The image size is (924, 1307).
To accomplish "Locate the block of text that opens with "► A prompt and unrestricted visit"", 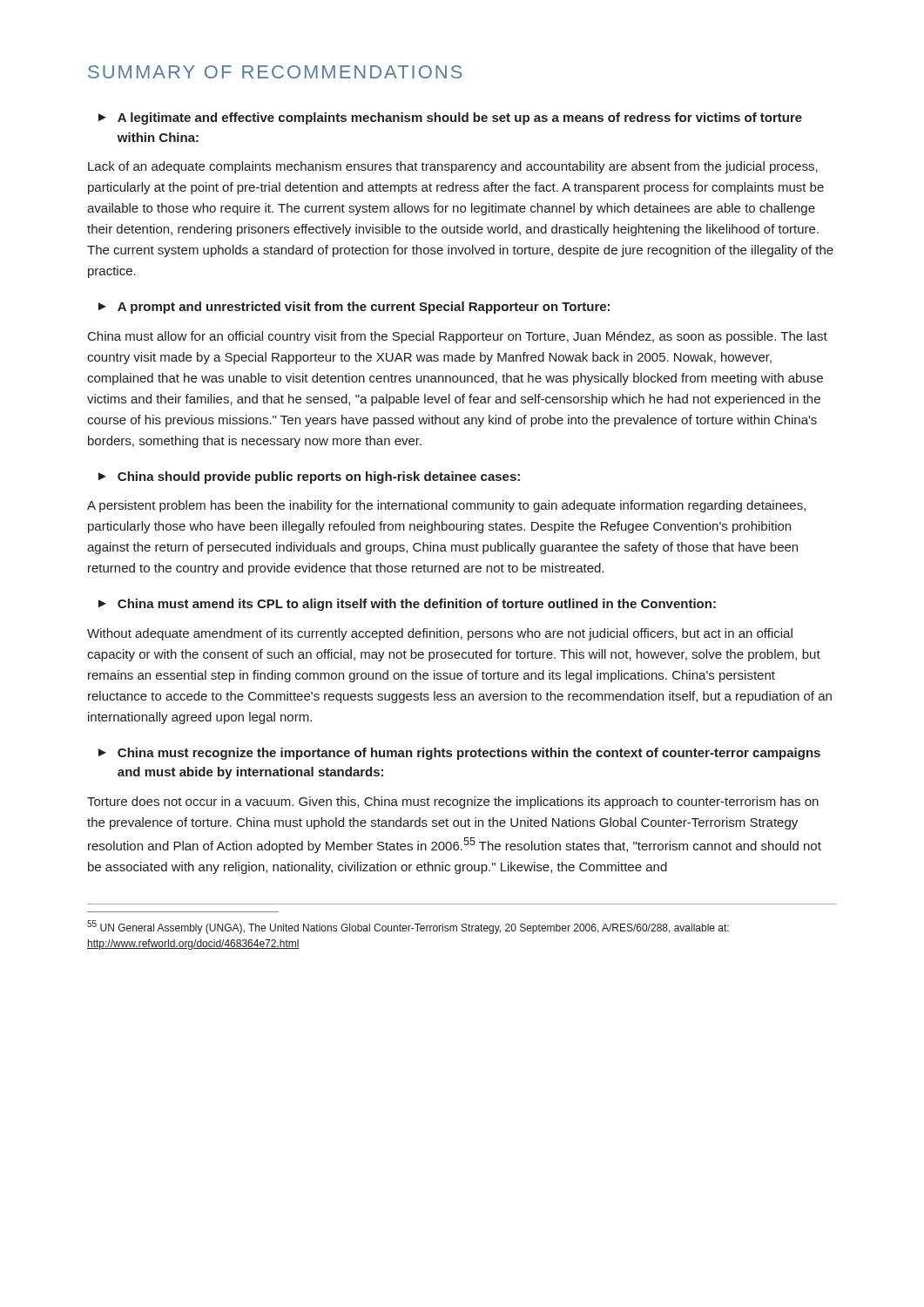I will point(353,307).
